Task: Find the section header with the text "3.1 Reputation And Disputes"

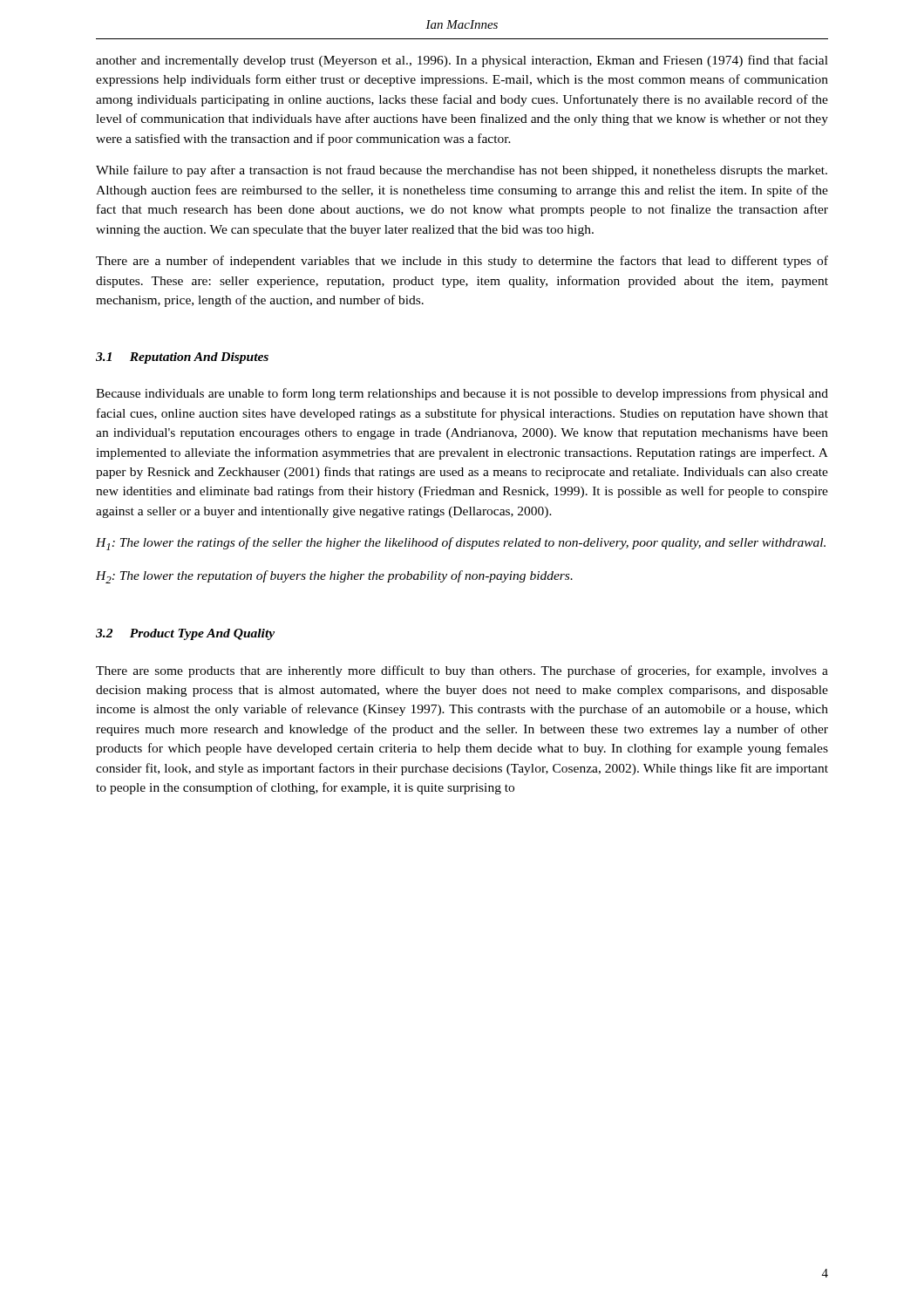Action: tap(182, 356)
